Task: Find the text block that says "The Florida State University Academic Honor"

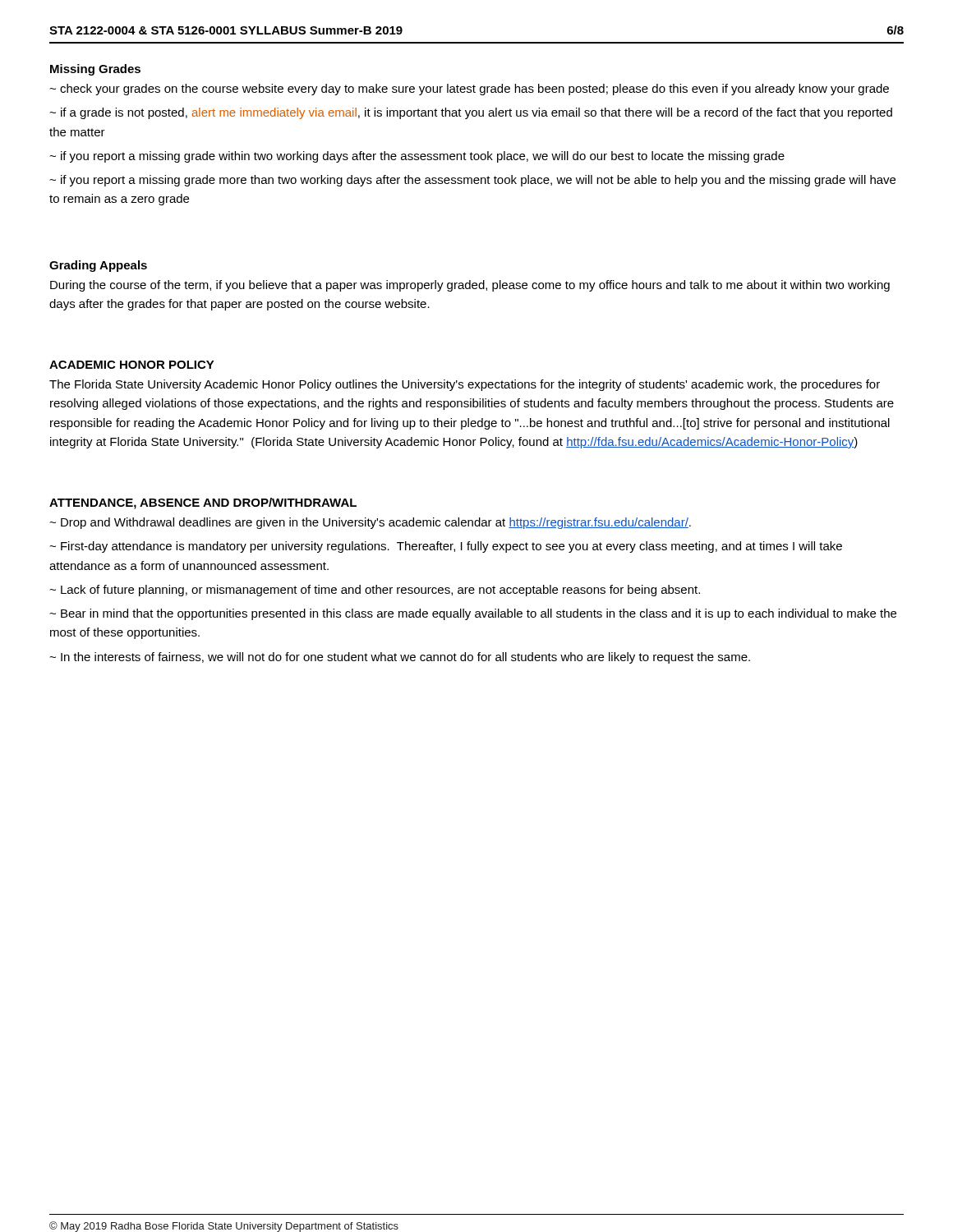Action: coord(472,413)
